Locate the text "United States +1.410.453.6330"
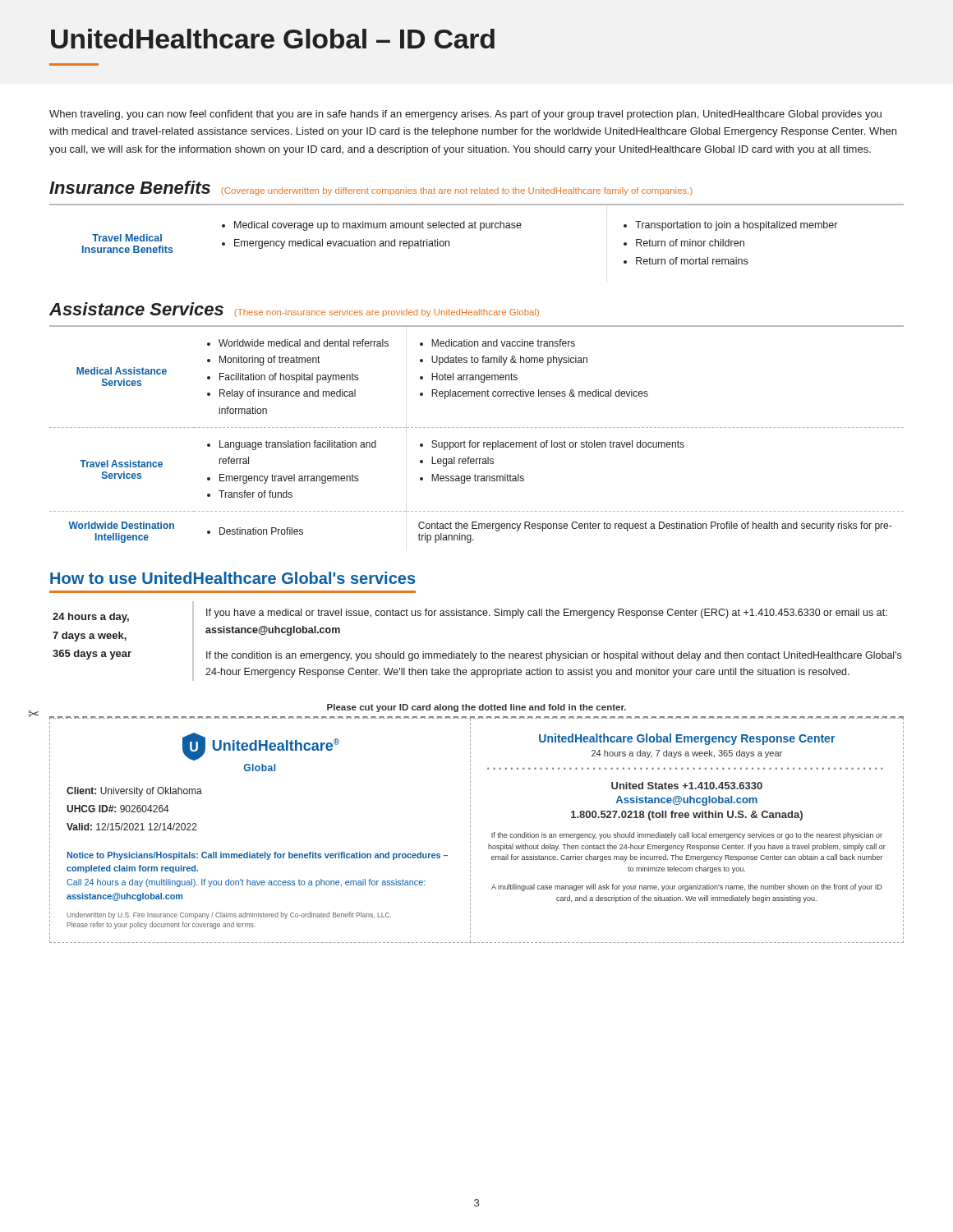 click(687, 786)
